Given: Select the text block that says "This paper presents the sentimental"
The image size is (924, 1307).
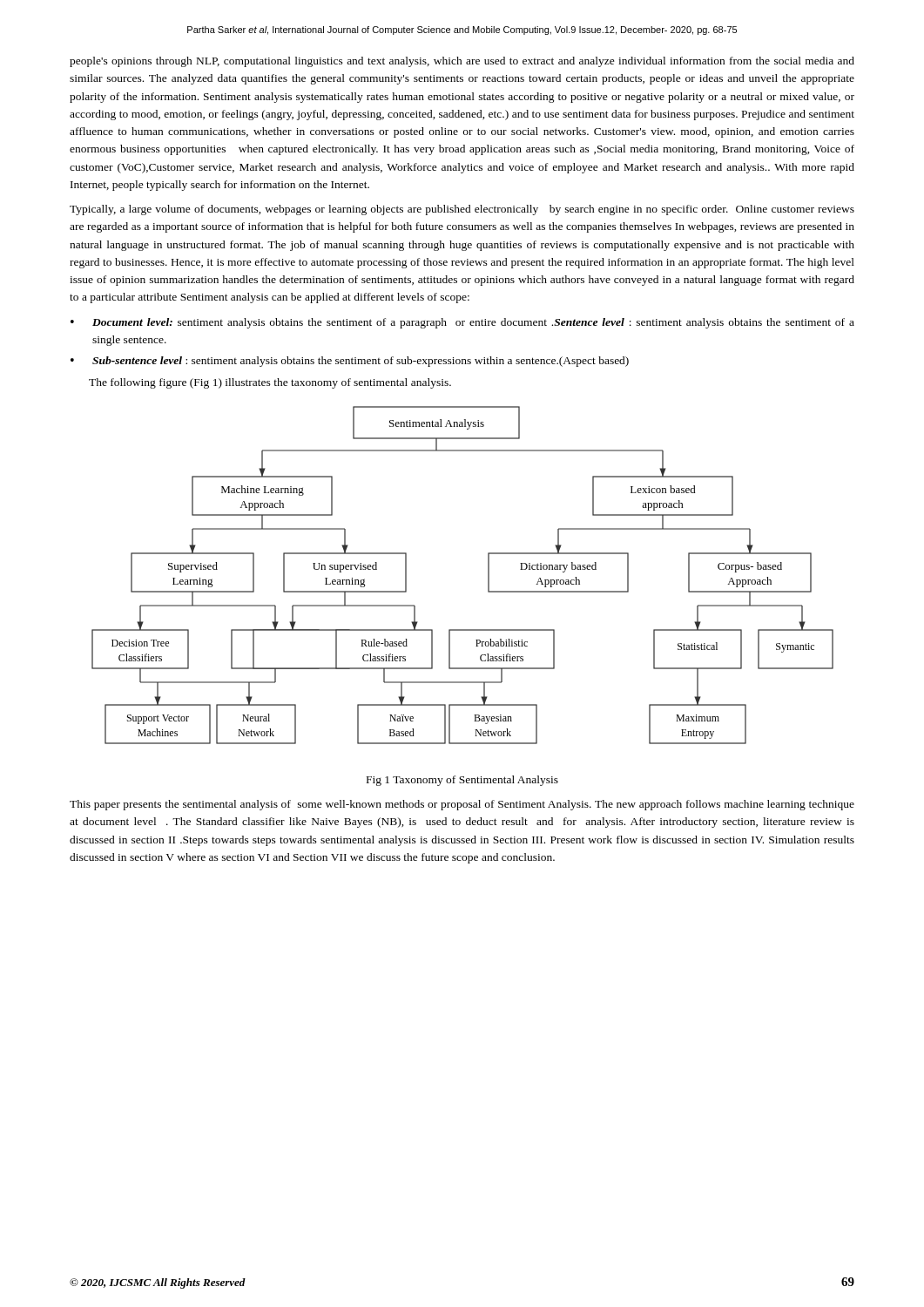Looking at the screenshot, I should coord(462,830).
